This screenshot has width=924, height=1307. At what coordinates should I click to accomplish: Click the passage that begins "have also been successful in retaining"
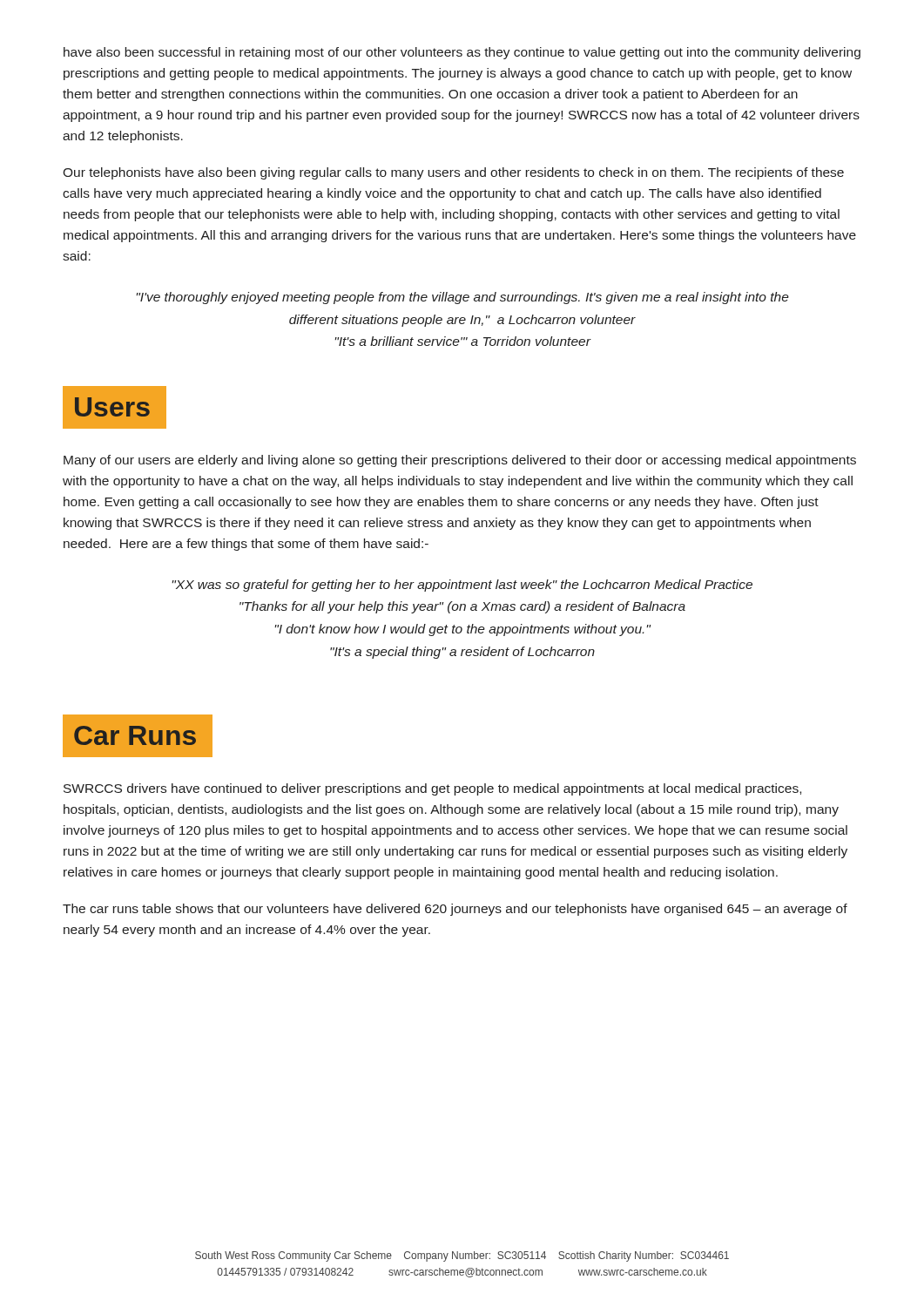462,94
